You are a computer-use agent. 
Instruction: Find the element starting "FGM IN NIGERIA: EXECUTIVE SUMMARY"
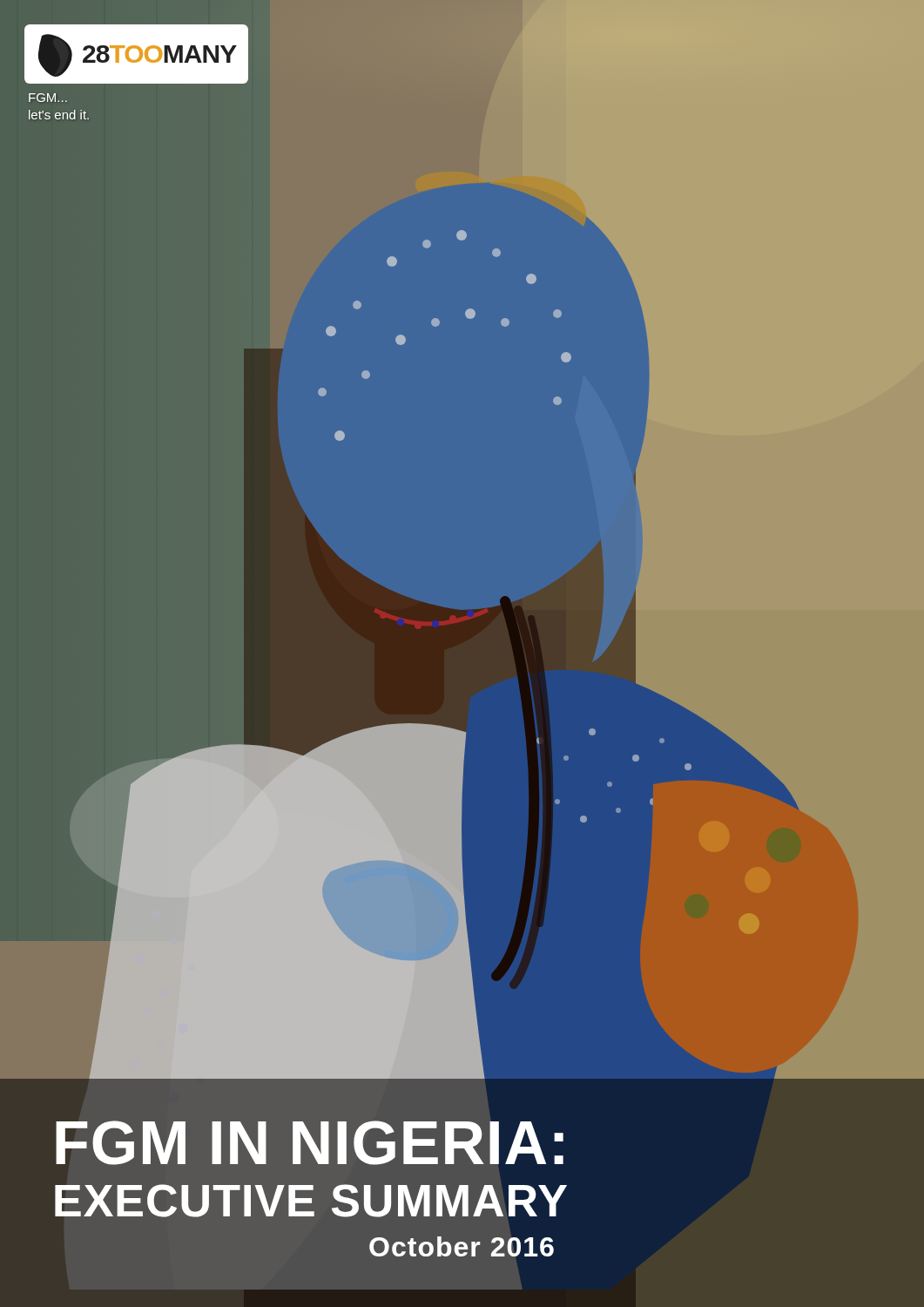[x=462, y=1188]
